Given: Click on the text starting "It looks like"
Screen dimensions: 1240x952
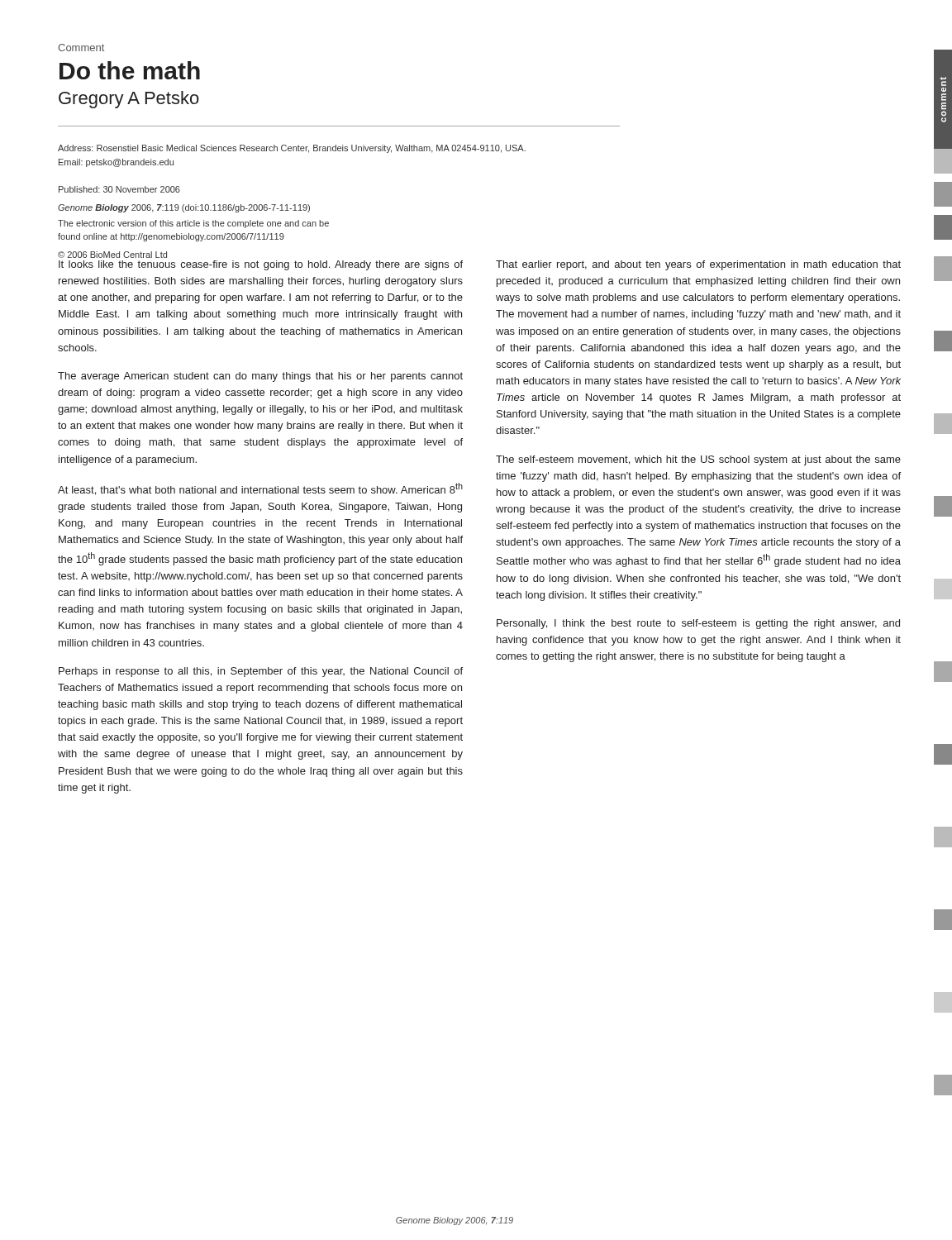Looking at the screenshot, I should point(260,306).
